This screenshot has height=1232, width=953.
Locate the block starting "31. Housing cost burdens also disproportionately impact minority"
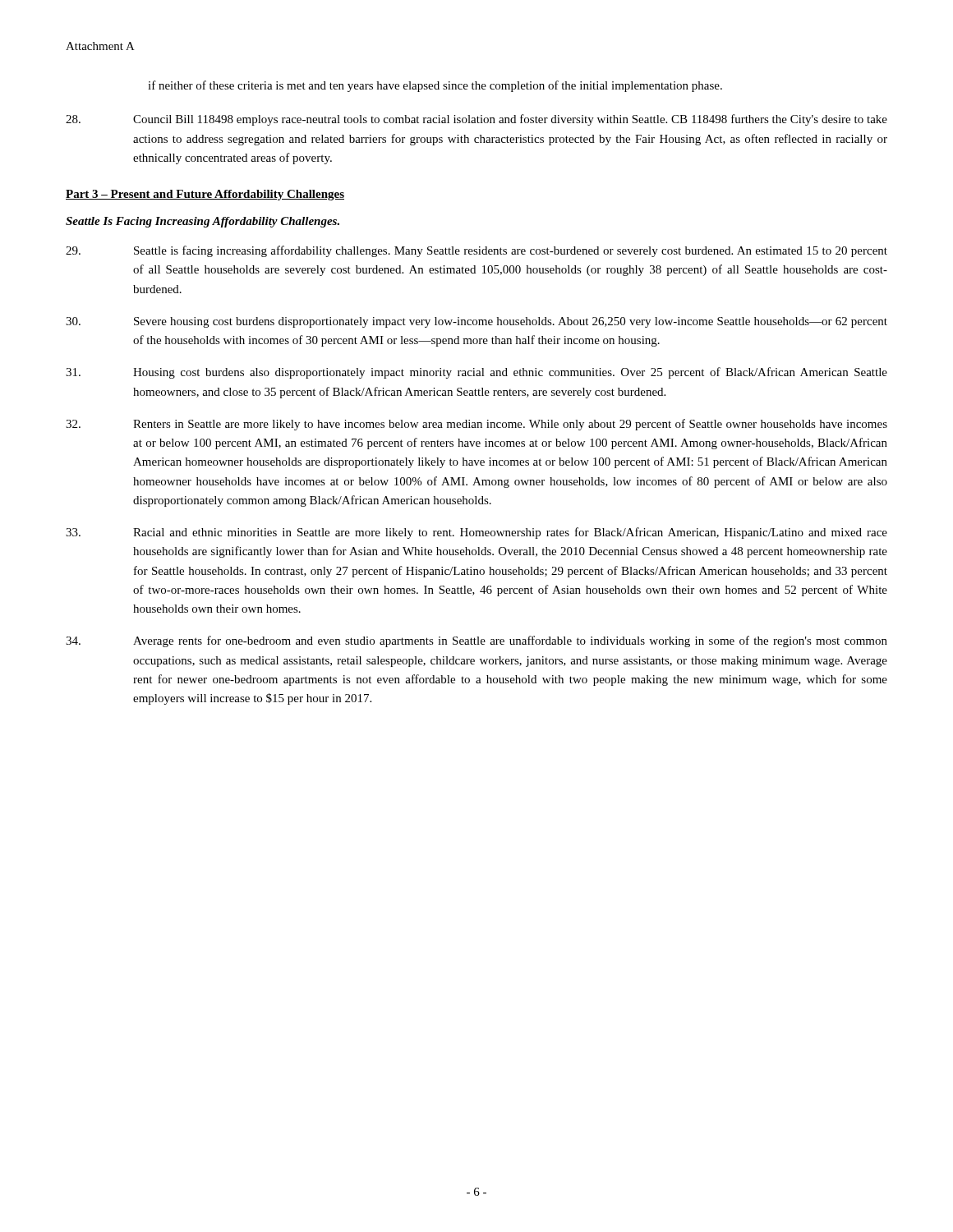(x=476, y=382)
